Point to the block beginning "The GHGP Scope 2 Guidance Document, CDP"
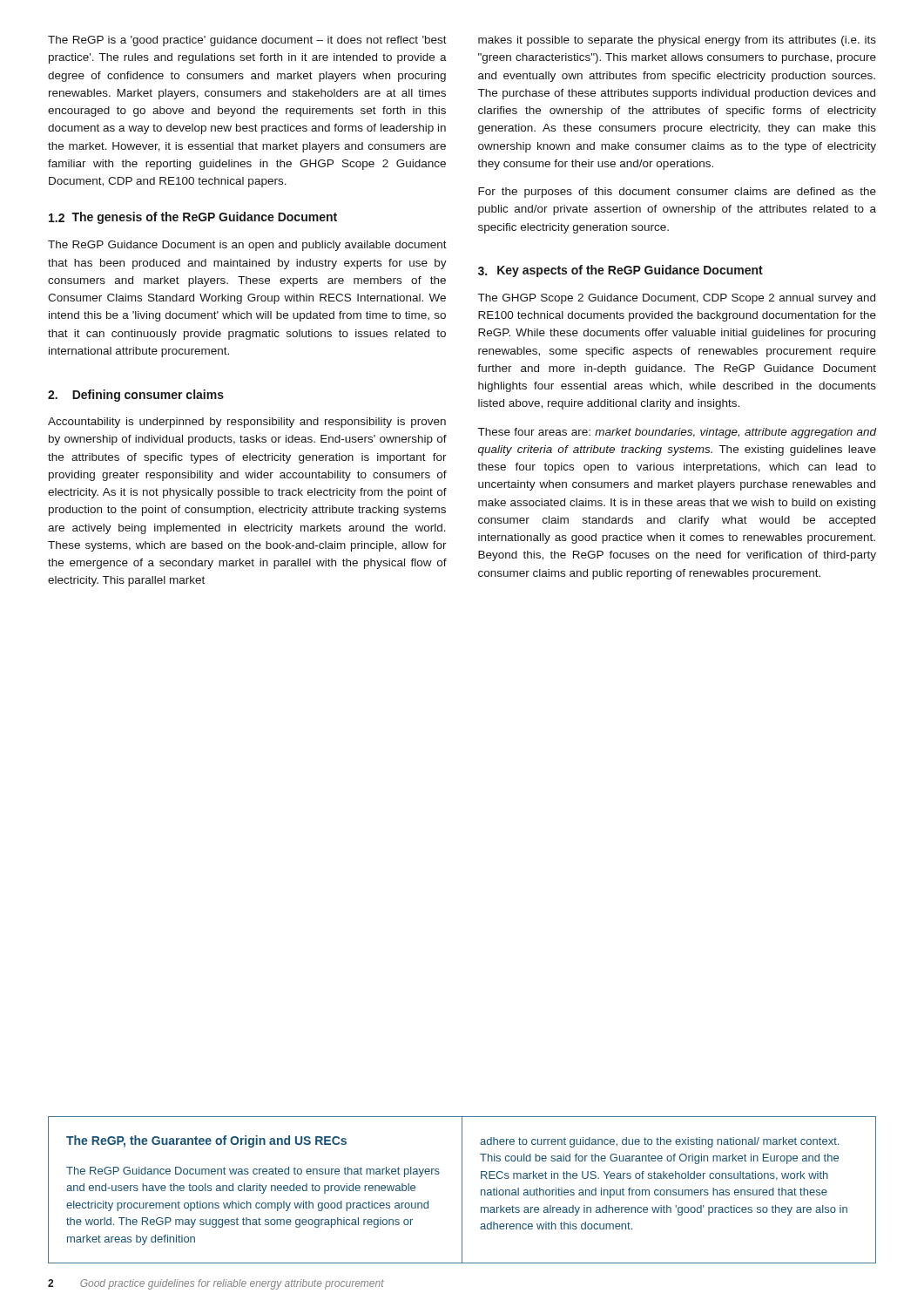Viewport: 924px width, 1307px height. point(677,351)
